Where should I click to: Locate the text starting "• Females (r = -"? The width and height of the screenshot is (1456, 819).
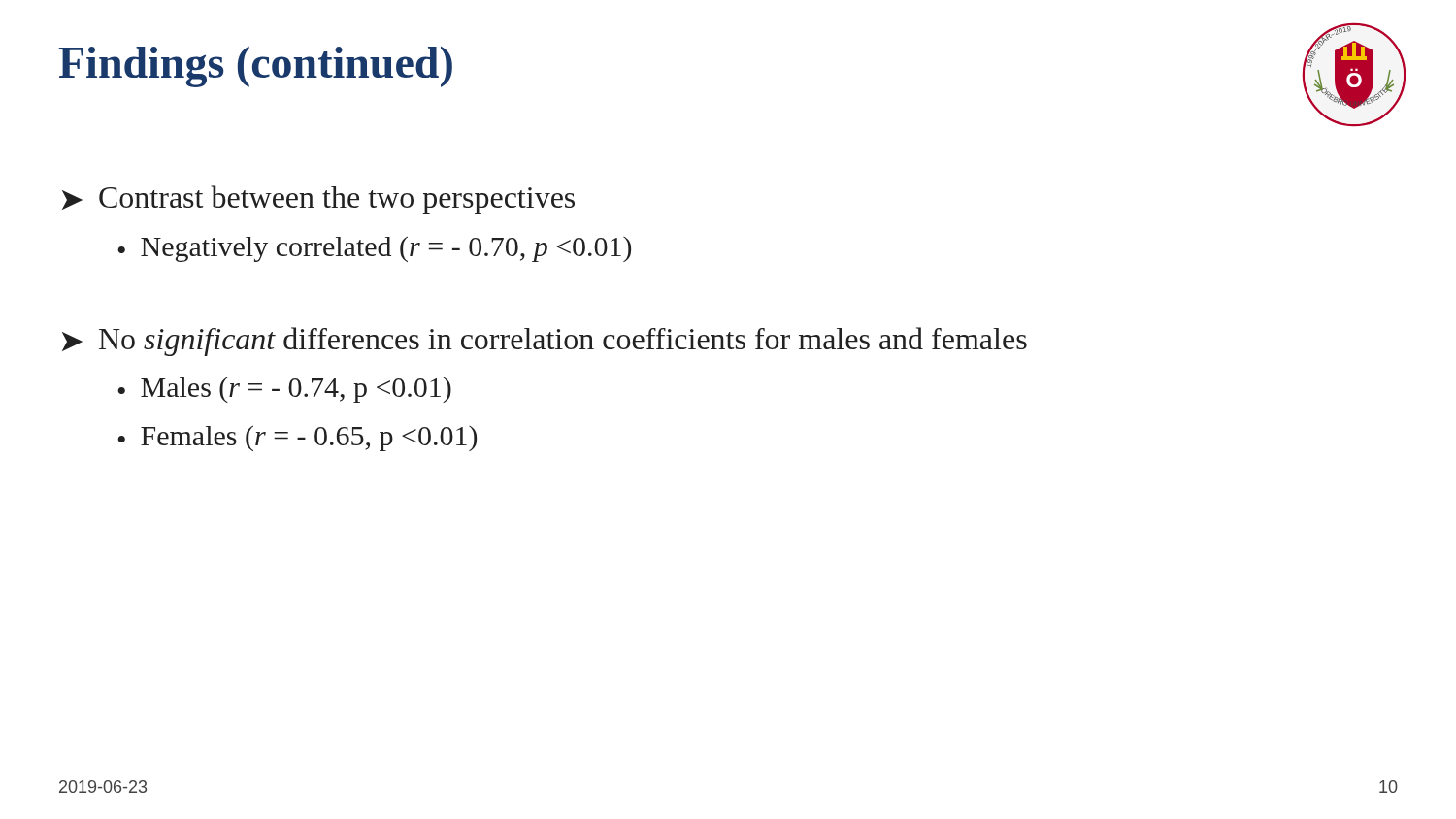click(x=297, y=440)
